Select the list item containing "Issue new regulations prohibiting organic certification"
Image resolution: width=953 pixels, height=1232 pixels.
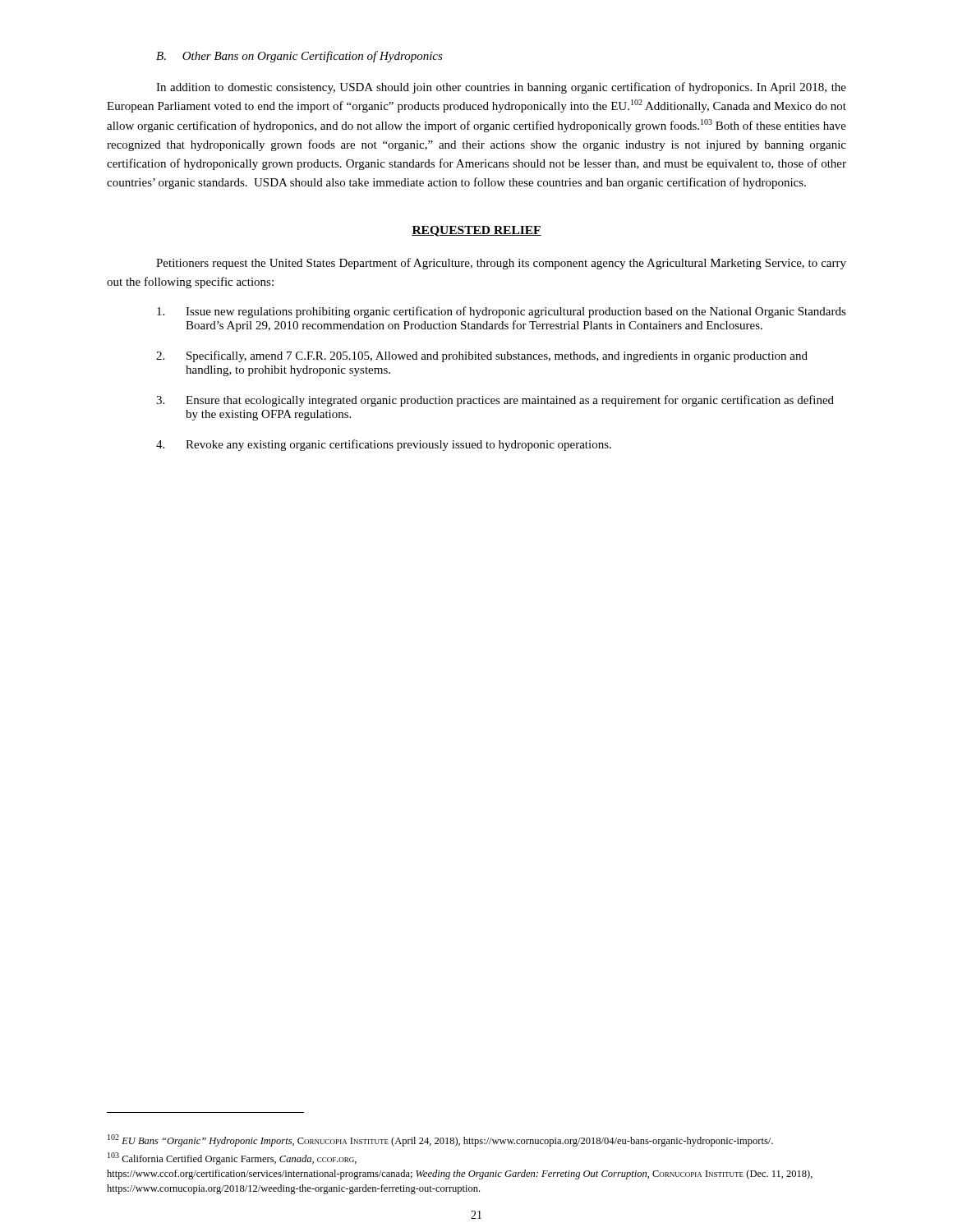(x=497, y=319)
